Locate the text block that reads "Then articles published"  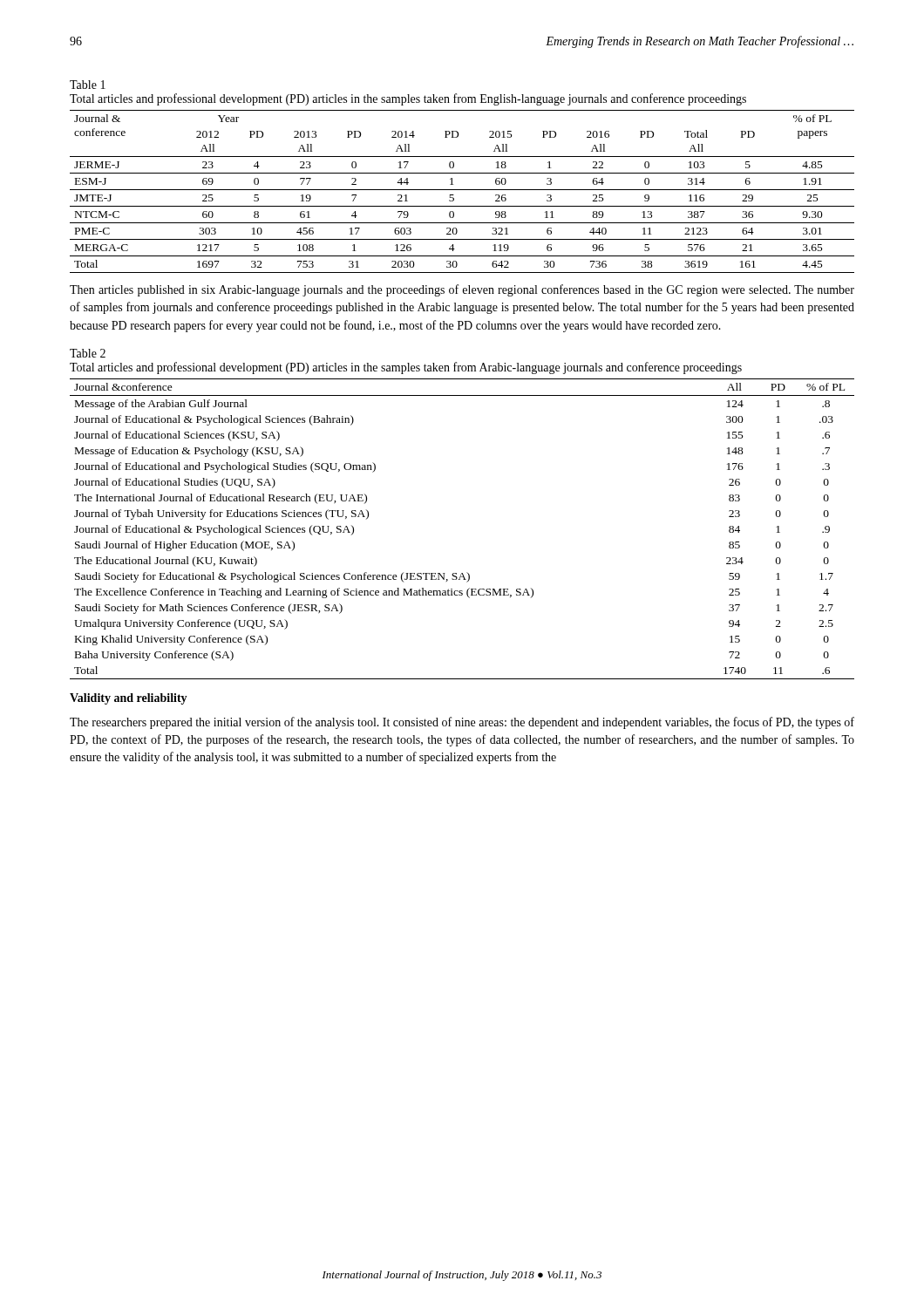point(462,308)
